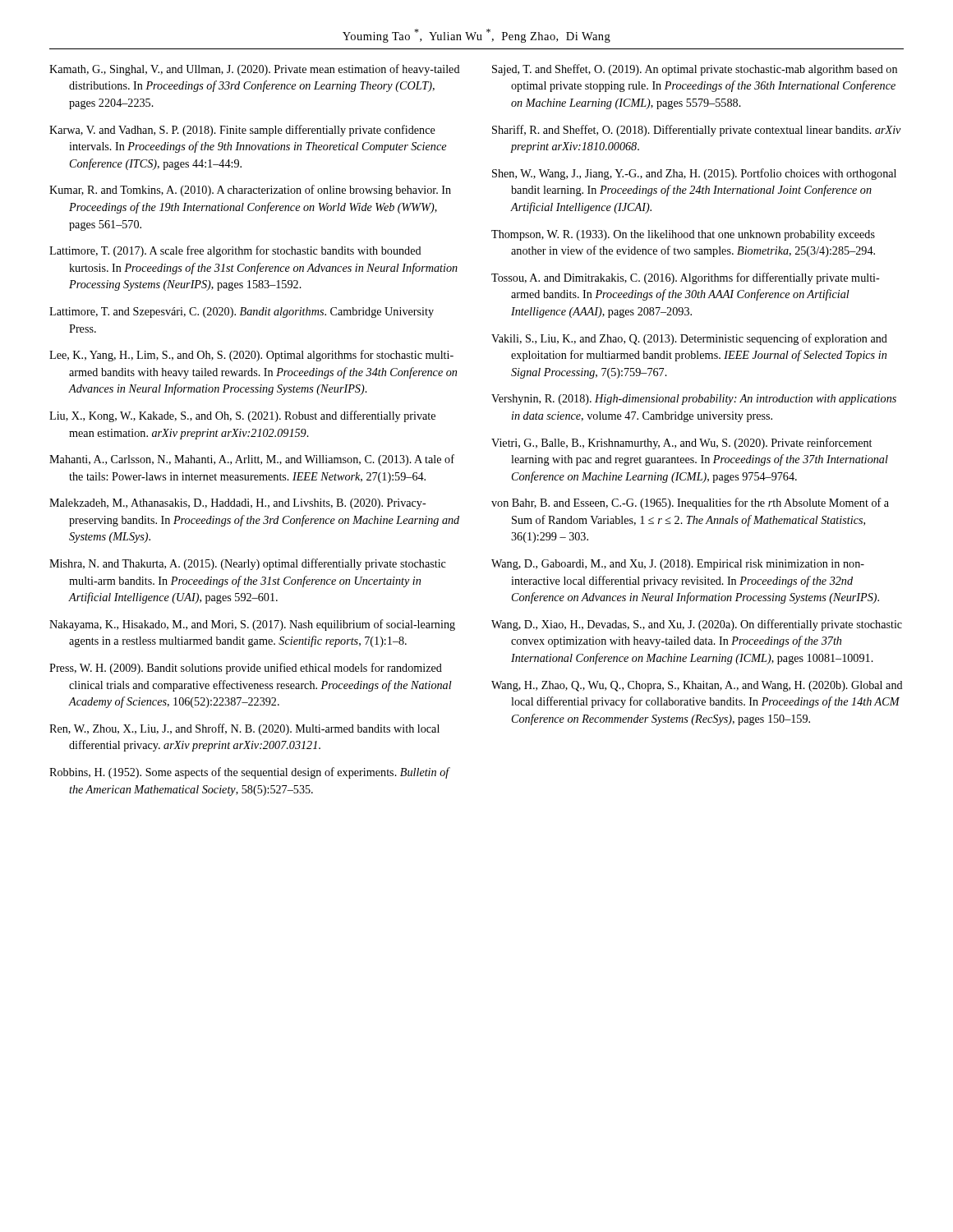Navigate to the block starting "Wang, H., Zhao, Q.,"
This screenshot has height=1232, width=953.
(x=697, y=702)
